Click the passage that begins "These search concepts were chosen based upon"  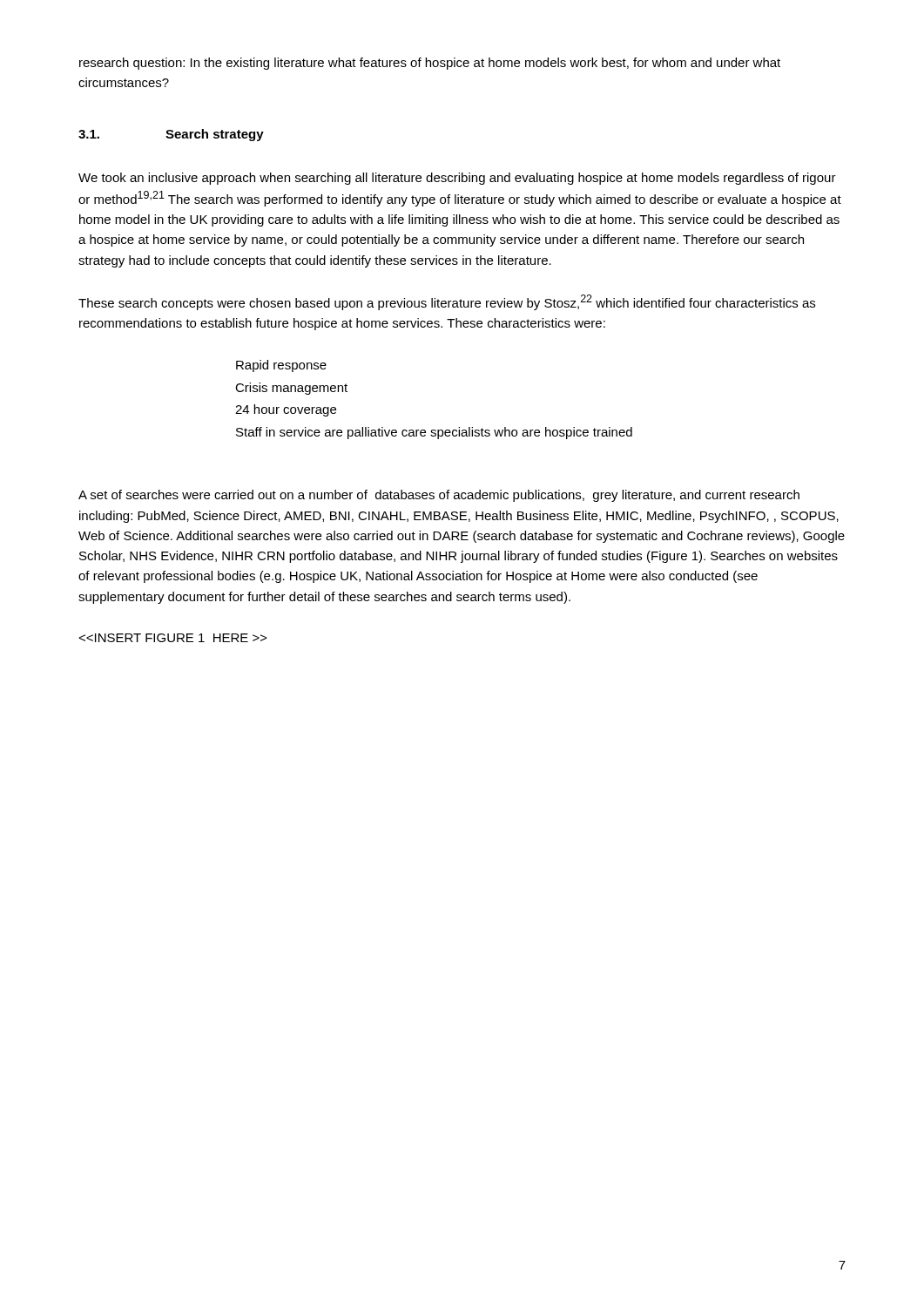coord(447,311)
